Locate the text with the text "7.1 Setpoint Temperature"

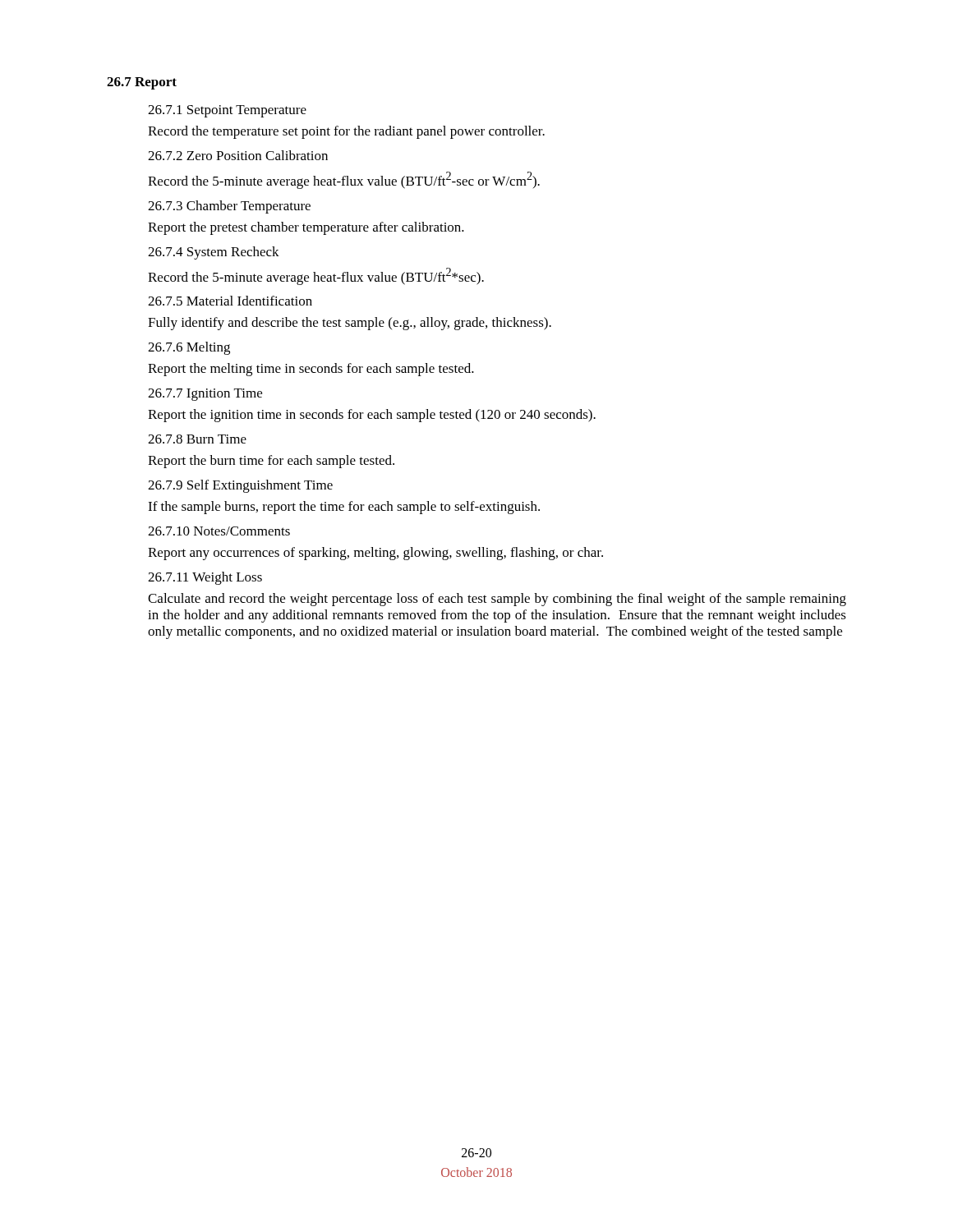(227, 110)
